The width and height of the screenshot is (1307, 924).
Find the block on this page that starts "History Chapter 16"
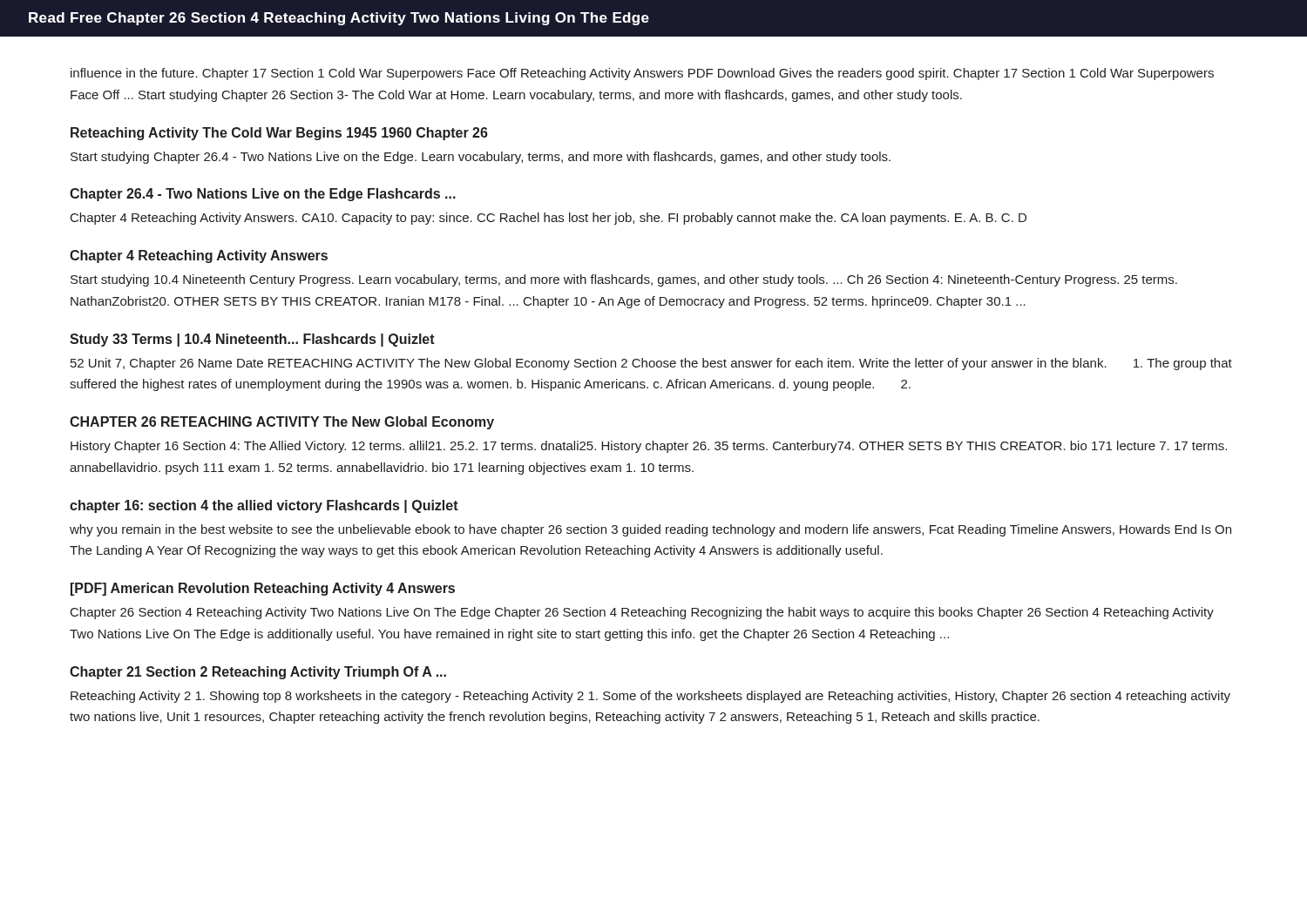click(649, 456)
